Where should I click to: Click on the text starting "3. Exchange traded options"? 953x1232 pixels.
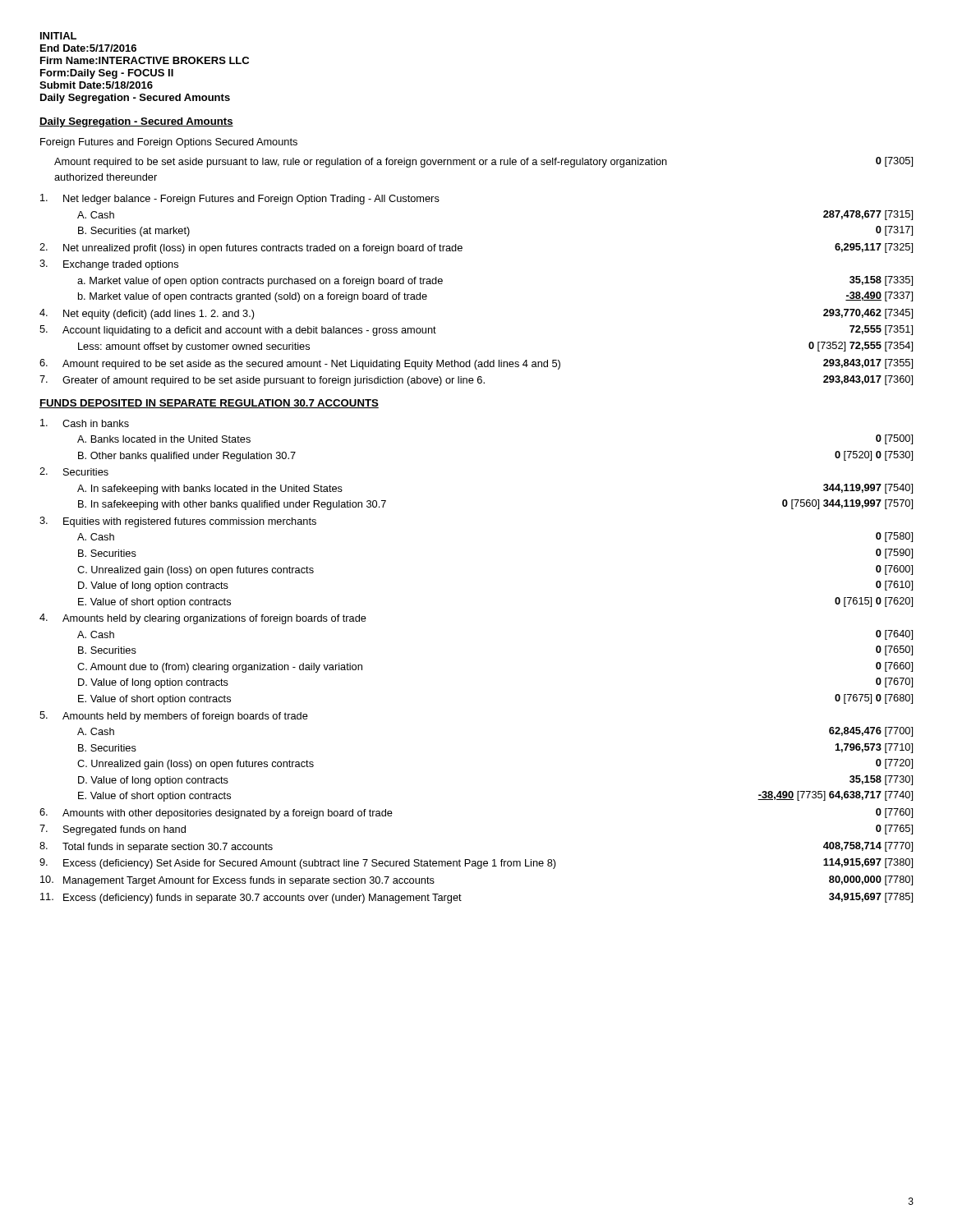109,265
